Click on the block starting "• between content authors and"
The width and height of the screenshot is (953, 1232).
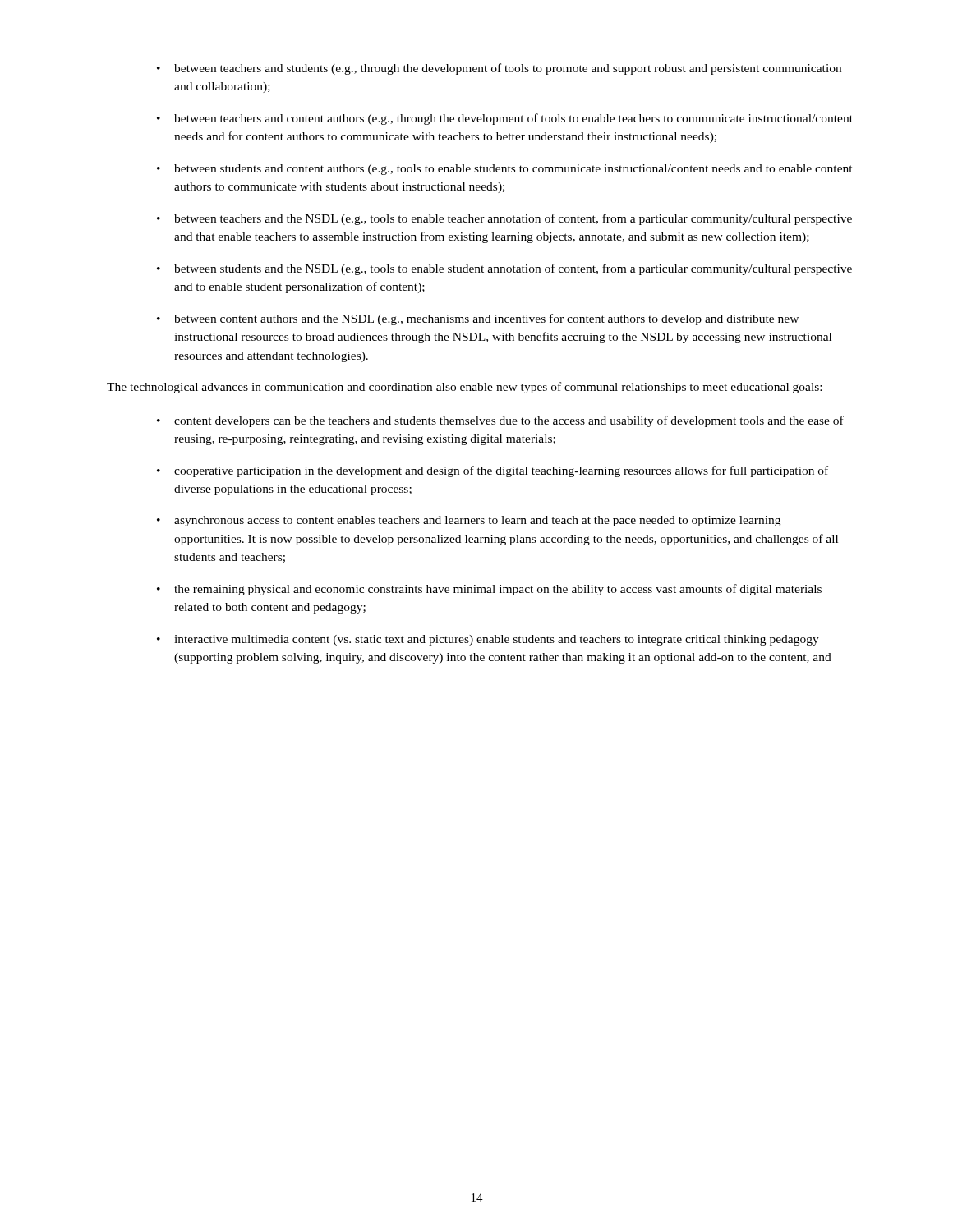point(505,337)
